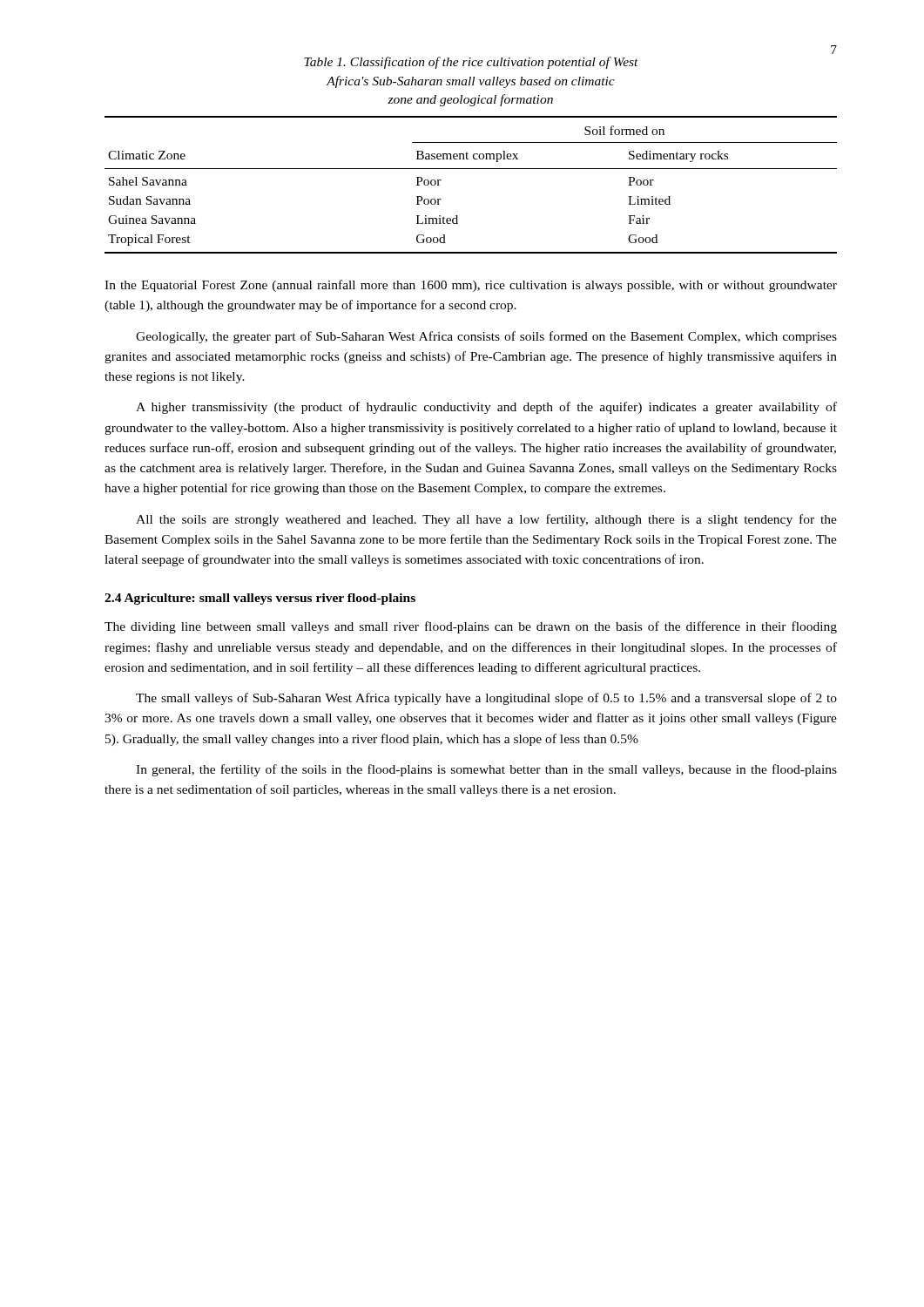The height and width of the screenshot is (1307, 924).
Task: Click on the text block with the text "All the soils are"
Action: point(471,539)
